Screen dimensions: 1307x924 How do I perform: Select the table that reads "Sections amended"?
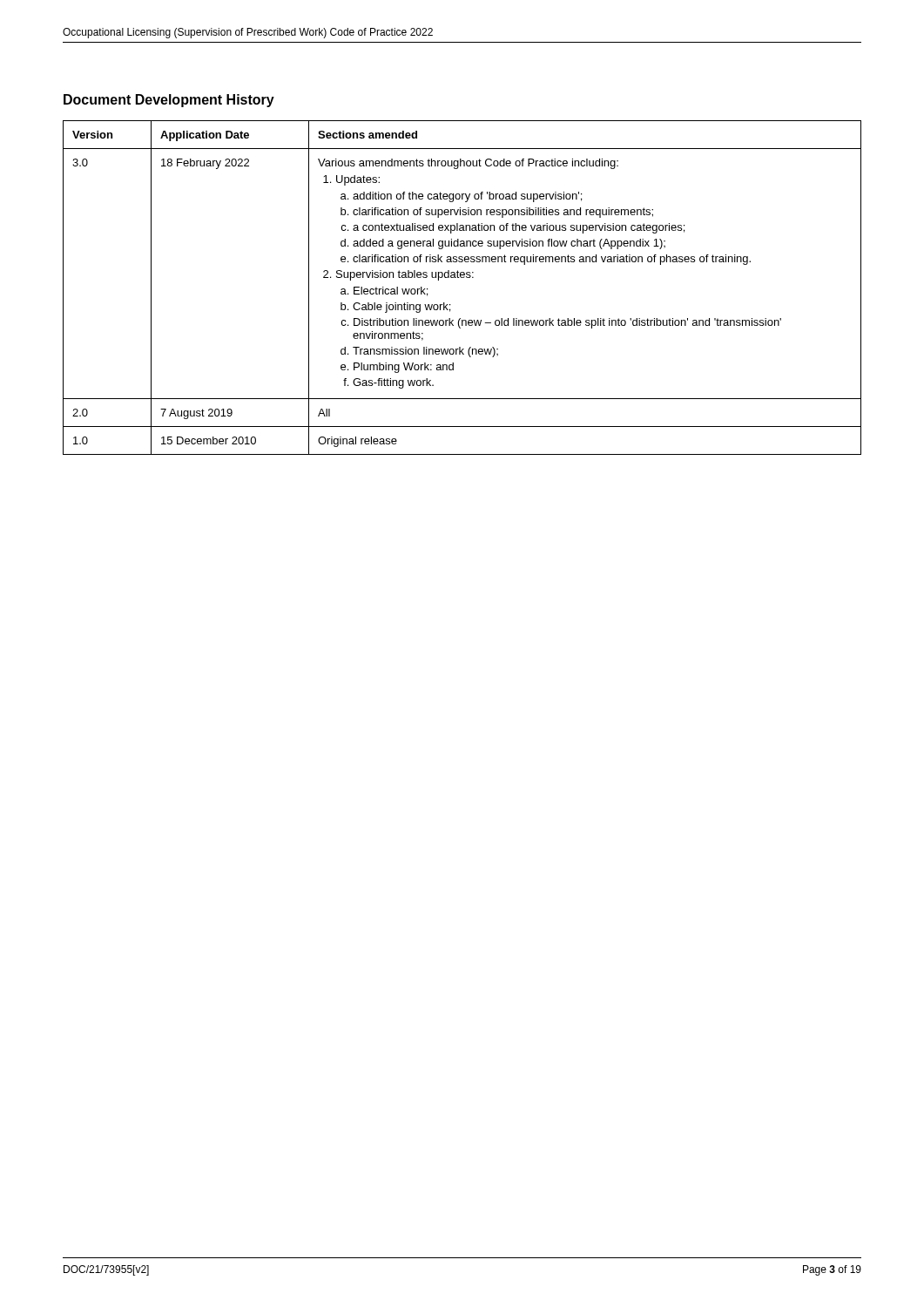click(462, 288)
